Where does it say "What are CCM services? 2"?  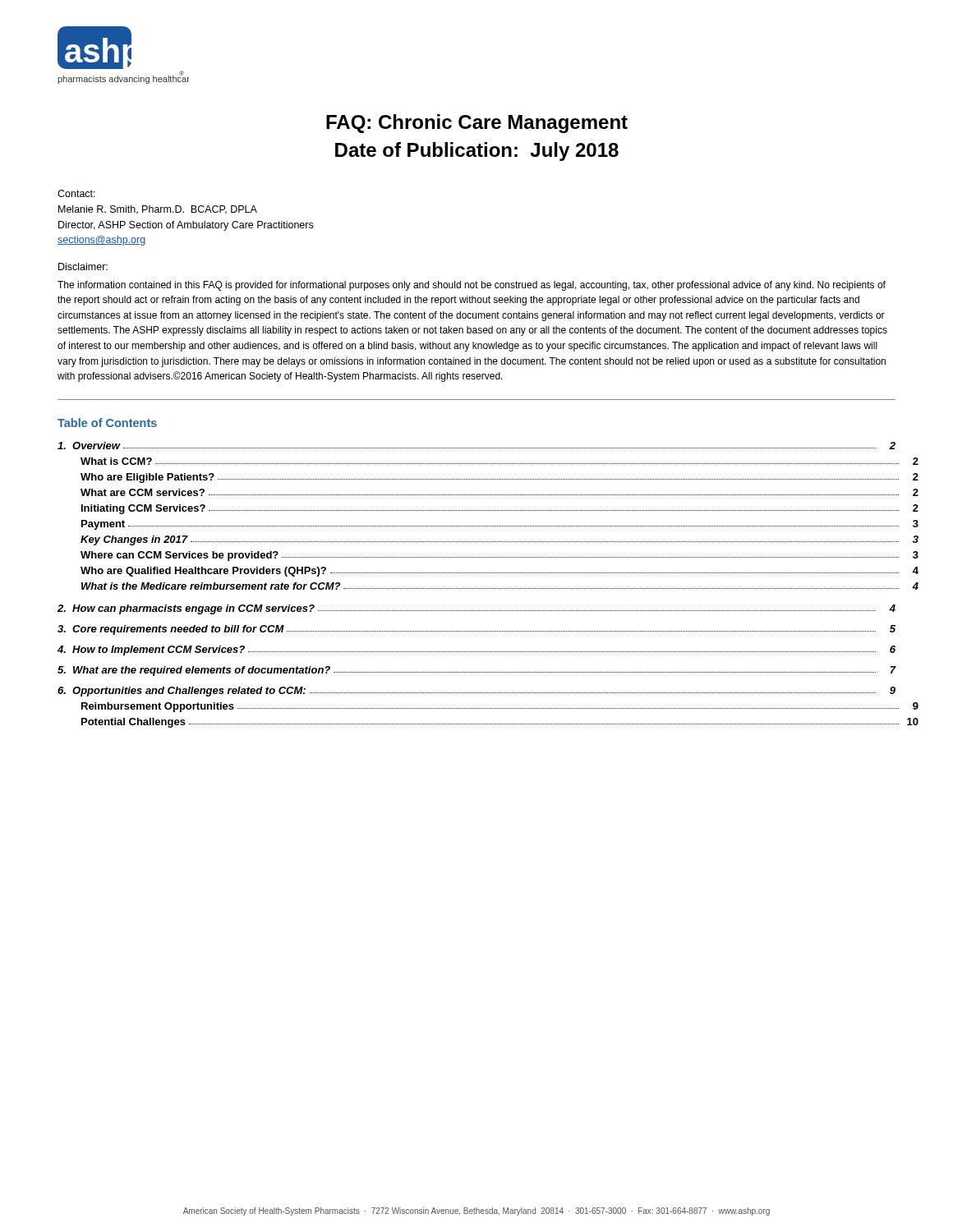tap(500, 492)
